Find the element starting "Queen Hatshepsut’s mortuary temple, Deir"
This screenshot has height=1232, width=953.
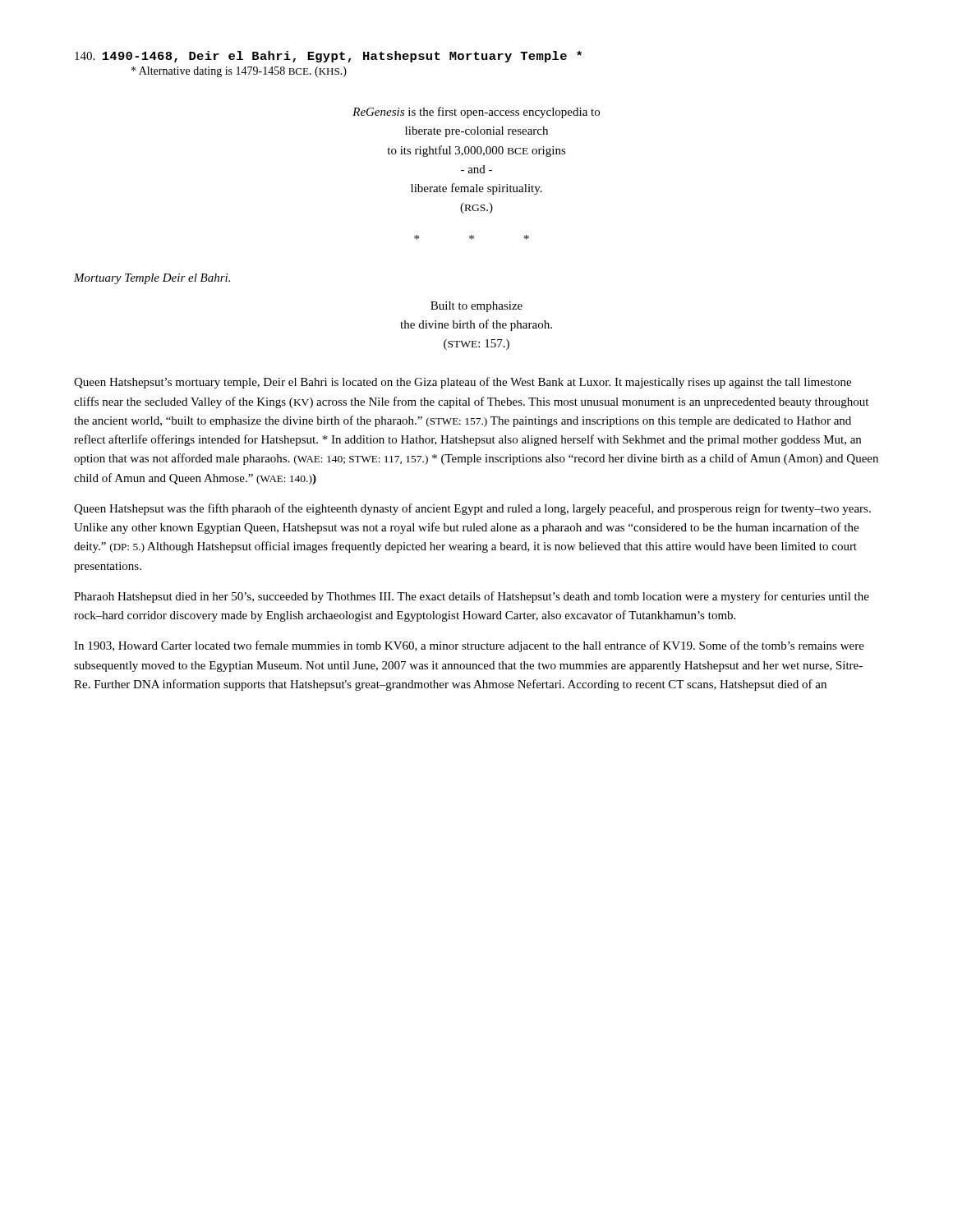(476, 430)
